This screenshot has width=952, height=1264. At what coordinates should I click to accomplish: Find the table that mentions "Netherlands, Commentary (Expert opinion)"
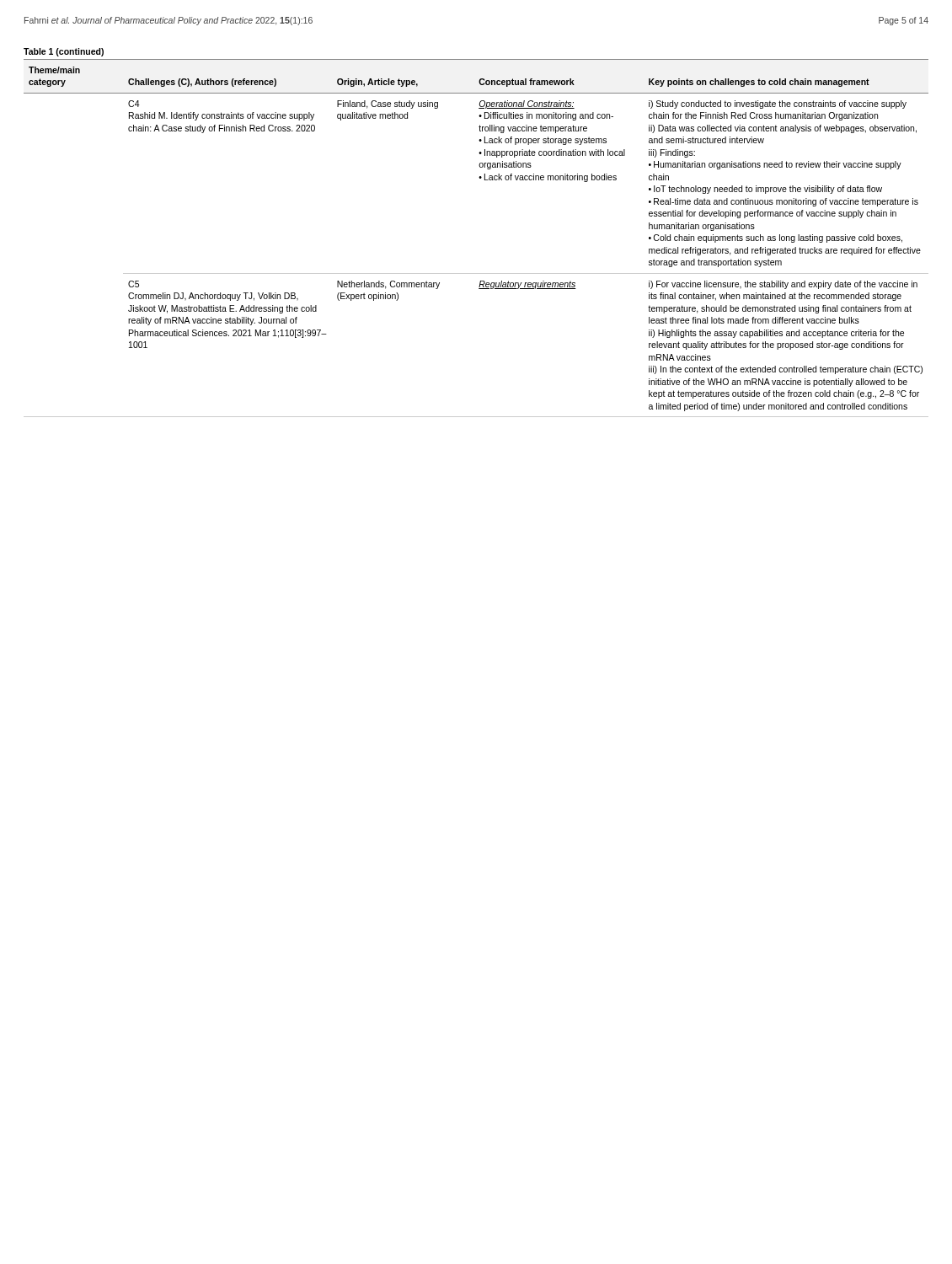476,232
